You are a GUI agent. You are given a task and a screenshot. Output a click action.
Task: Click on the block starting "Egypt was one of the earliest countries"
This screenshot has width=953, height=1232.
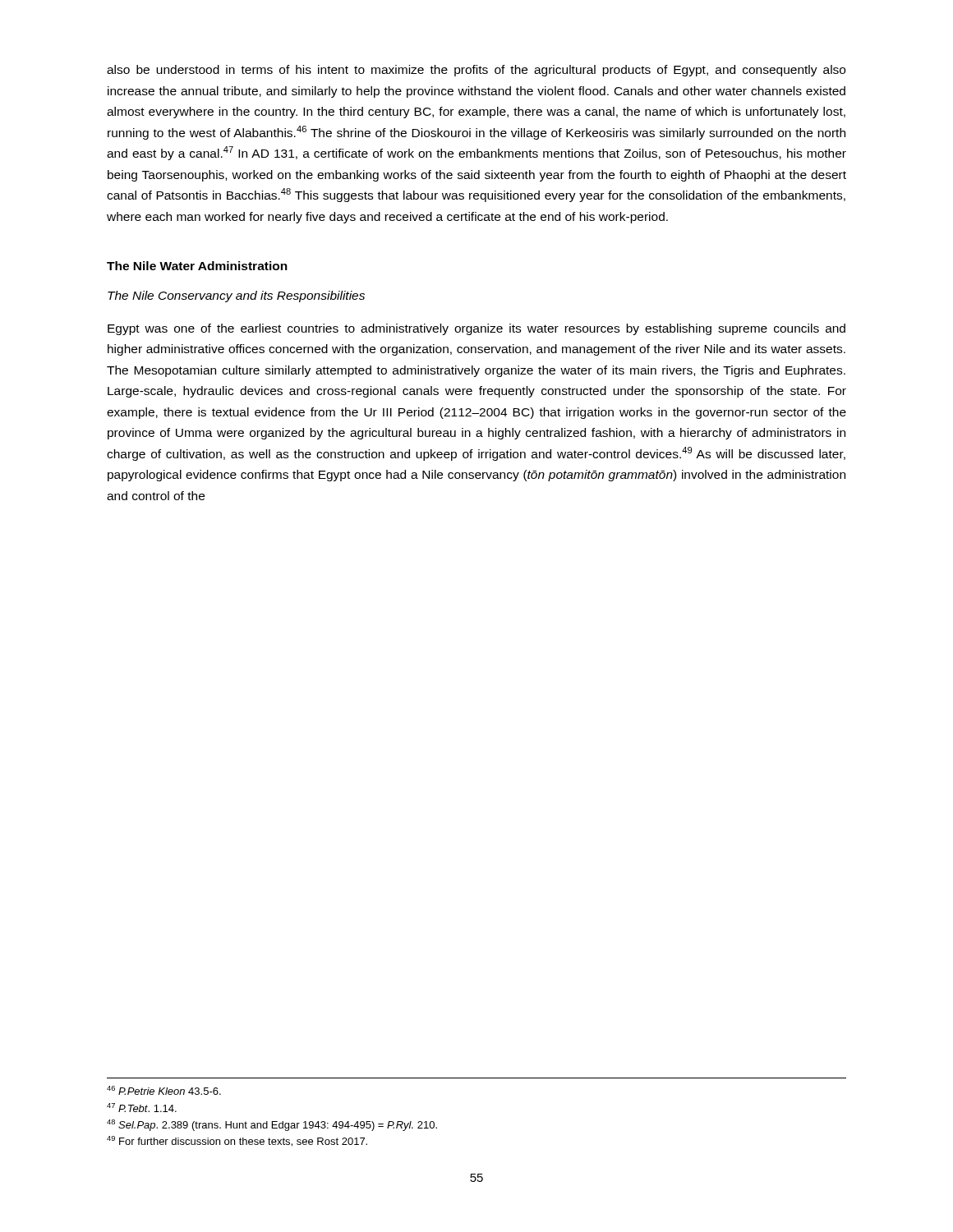tap(476, 412)
